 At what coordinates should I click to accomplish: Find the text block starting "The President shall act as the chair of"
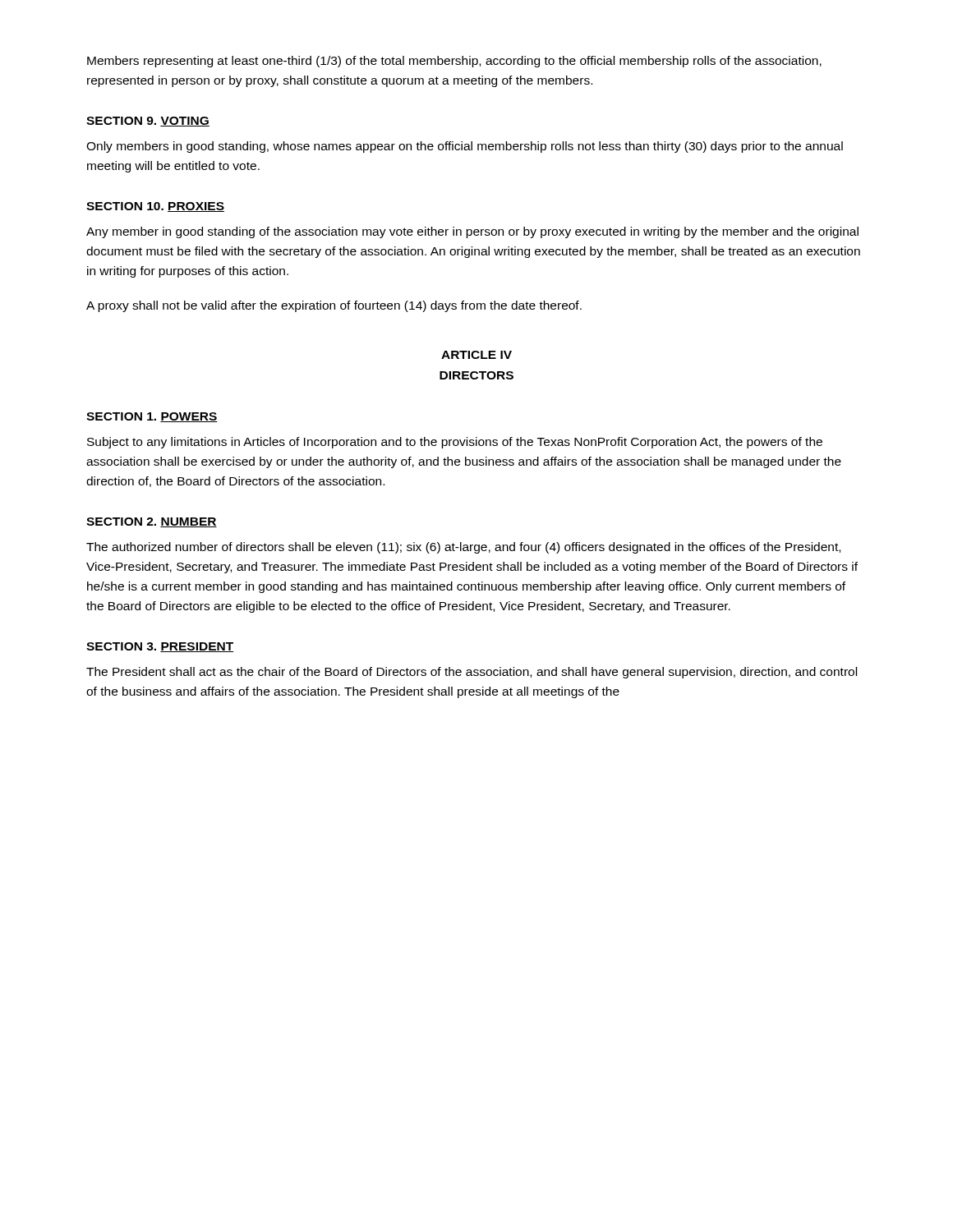[472, 681]
